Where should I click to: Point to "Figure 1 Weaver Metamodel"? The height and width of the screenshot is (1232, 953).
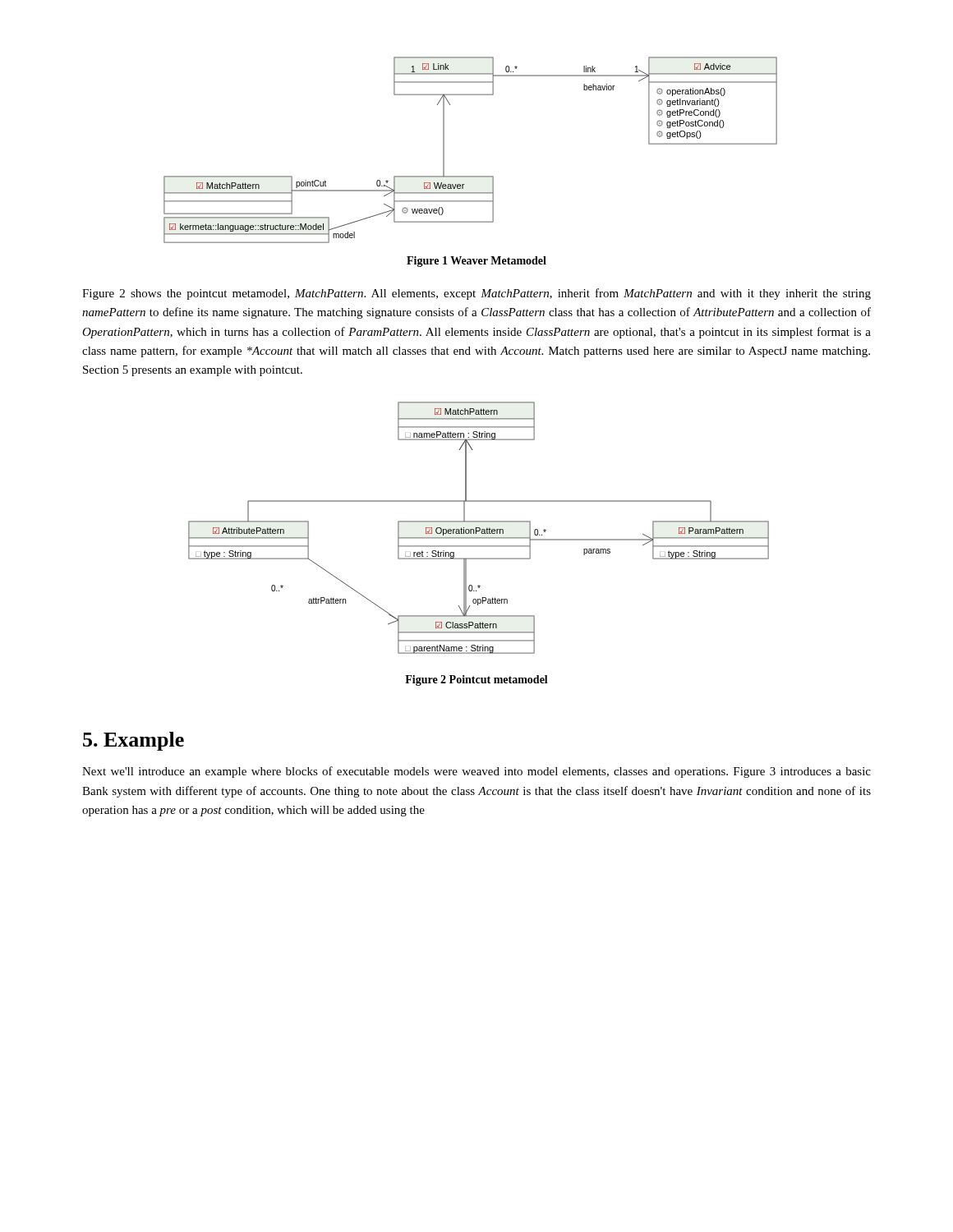pos(476,261)
